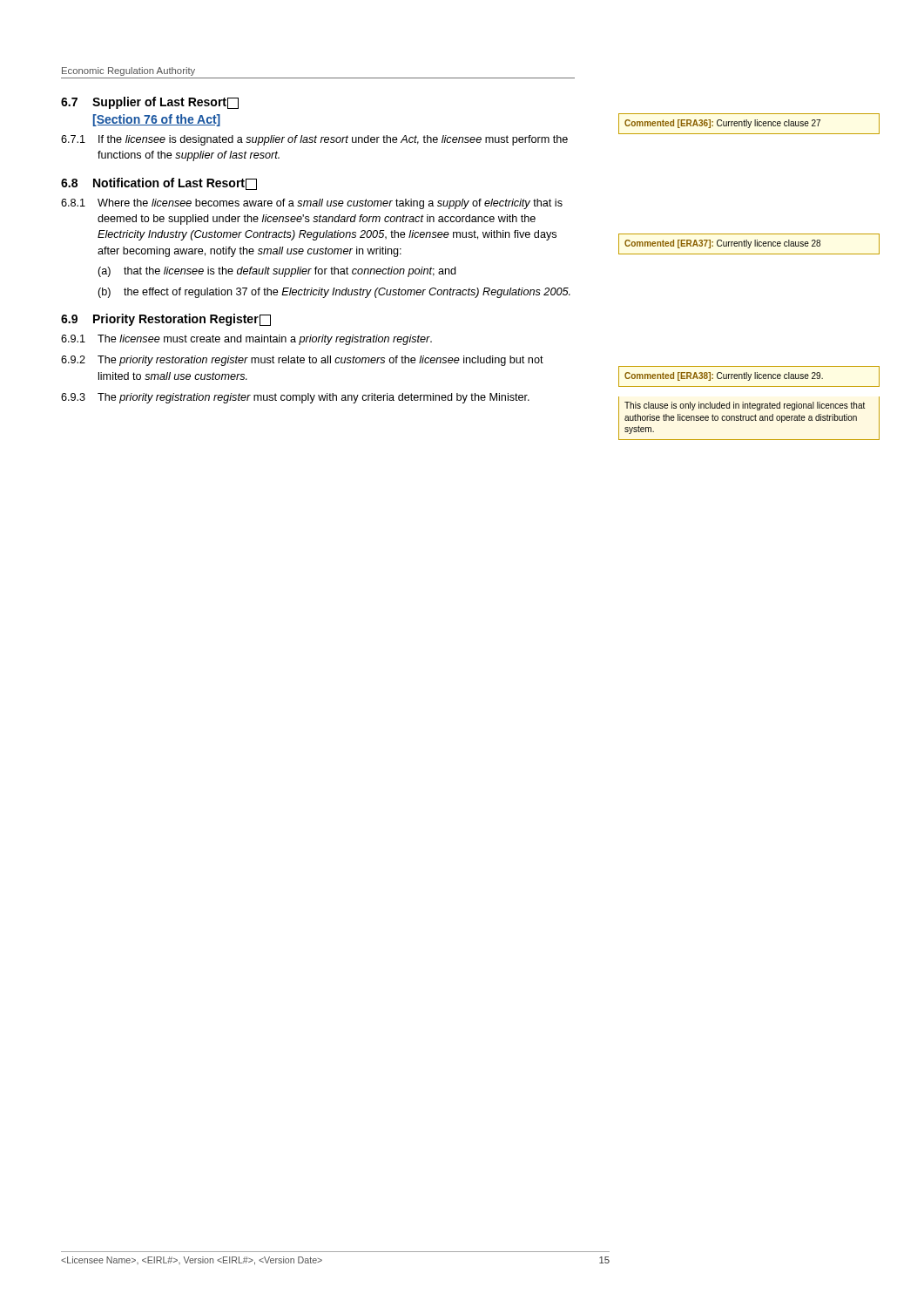The width and height of the screenshot is (924, 1307).
Task: Select the text block starting "9.1 The licensee must create"
Action: 318,339
